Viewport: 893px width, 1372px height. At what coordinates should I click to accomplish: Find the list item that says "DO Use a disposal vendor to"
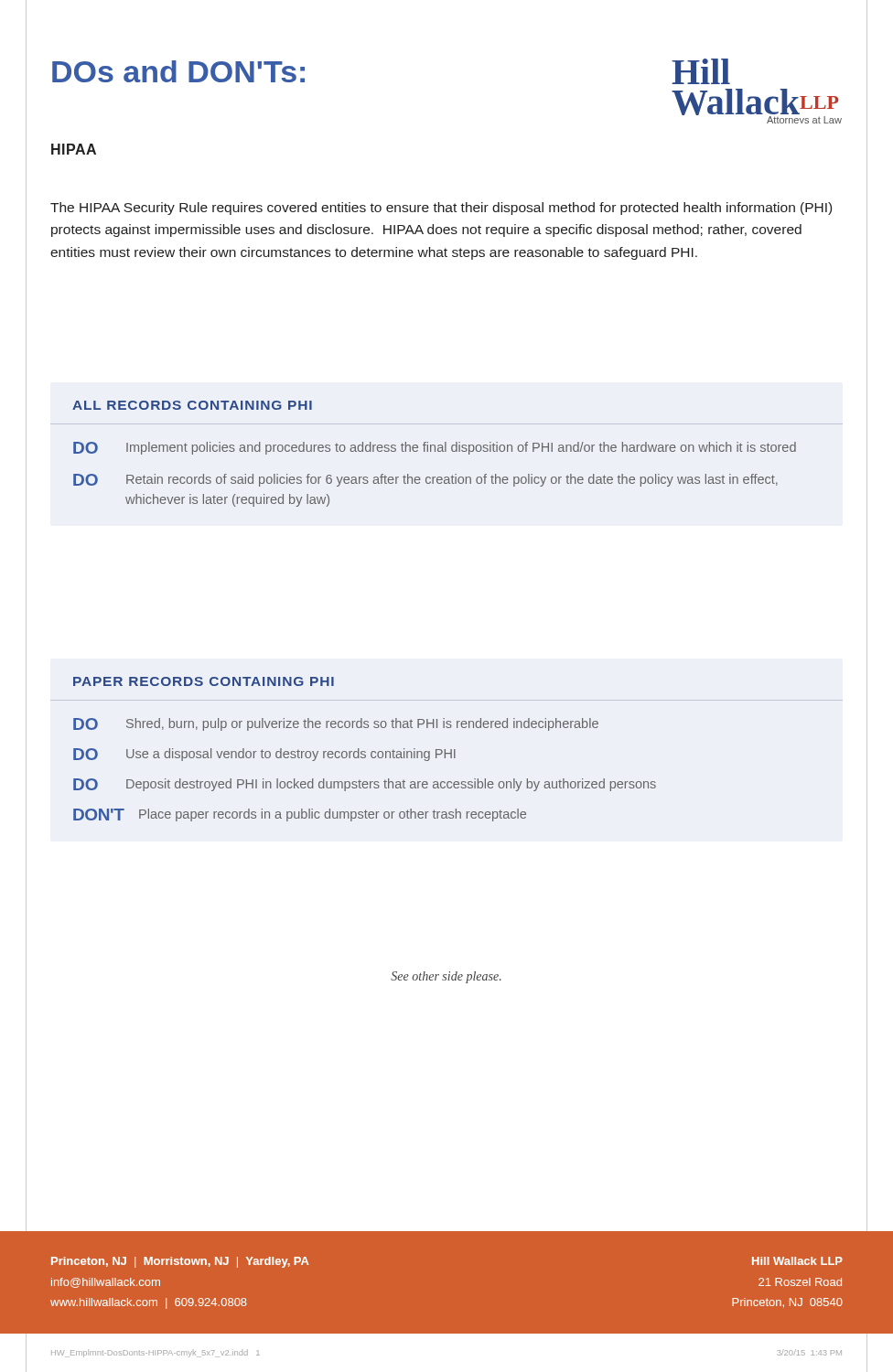446,754
